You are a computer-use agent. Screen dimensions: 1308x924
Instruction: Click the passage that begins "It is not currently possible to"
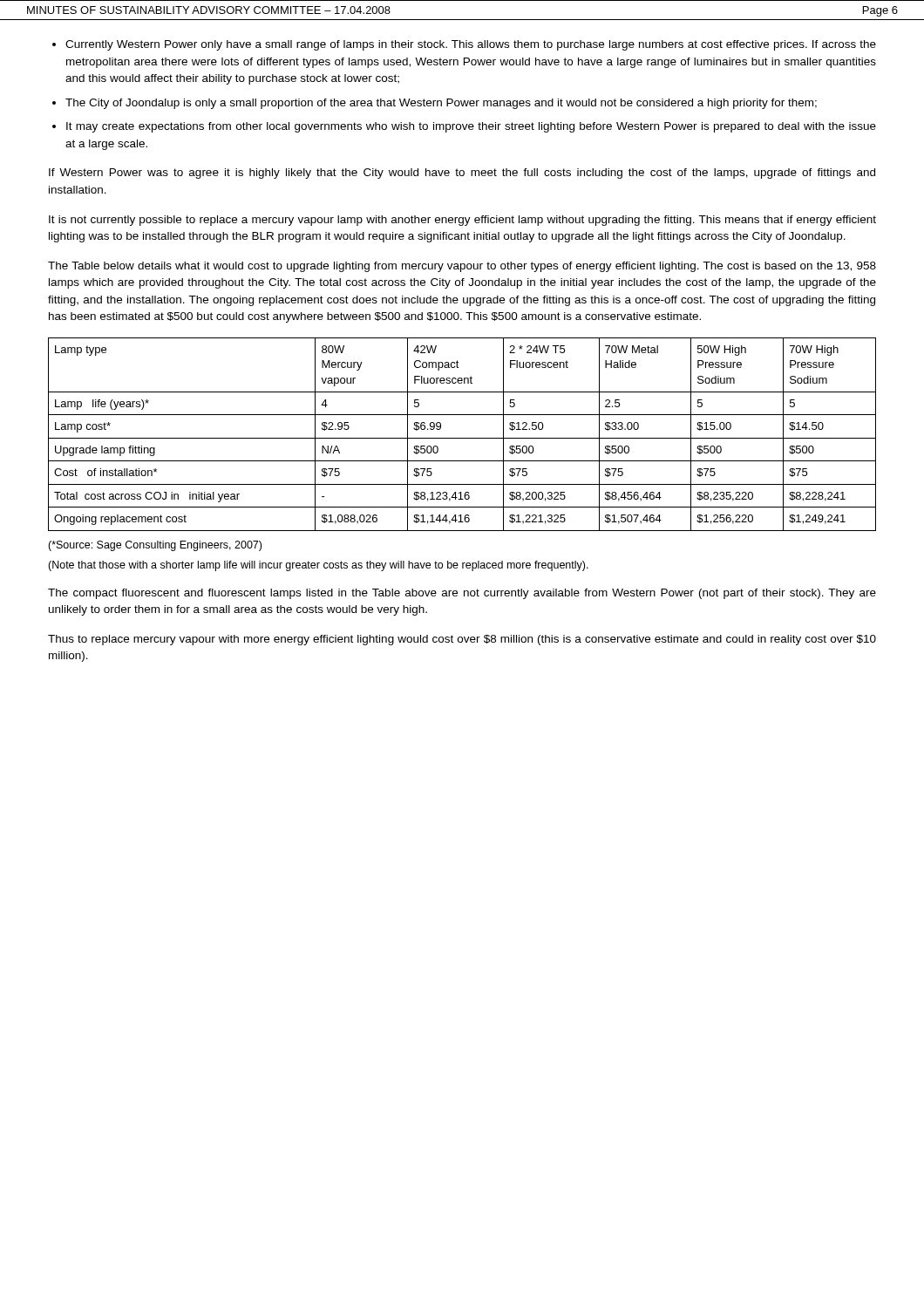[462, 227]
